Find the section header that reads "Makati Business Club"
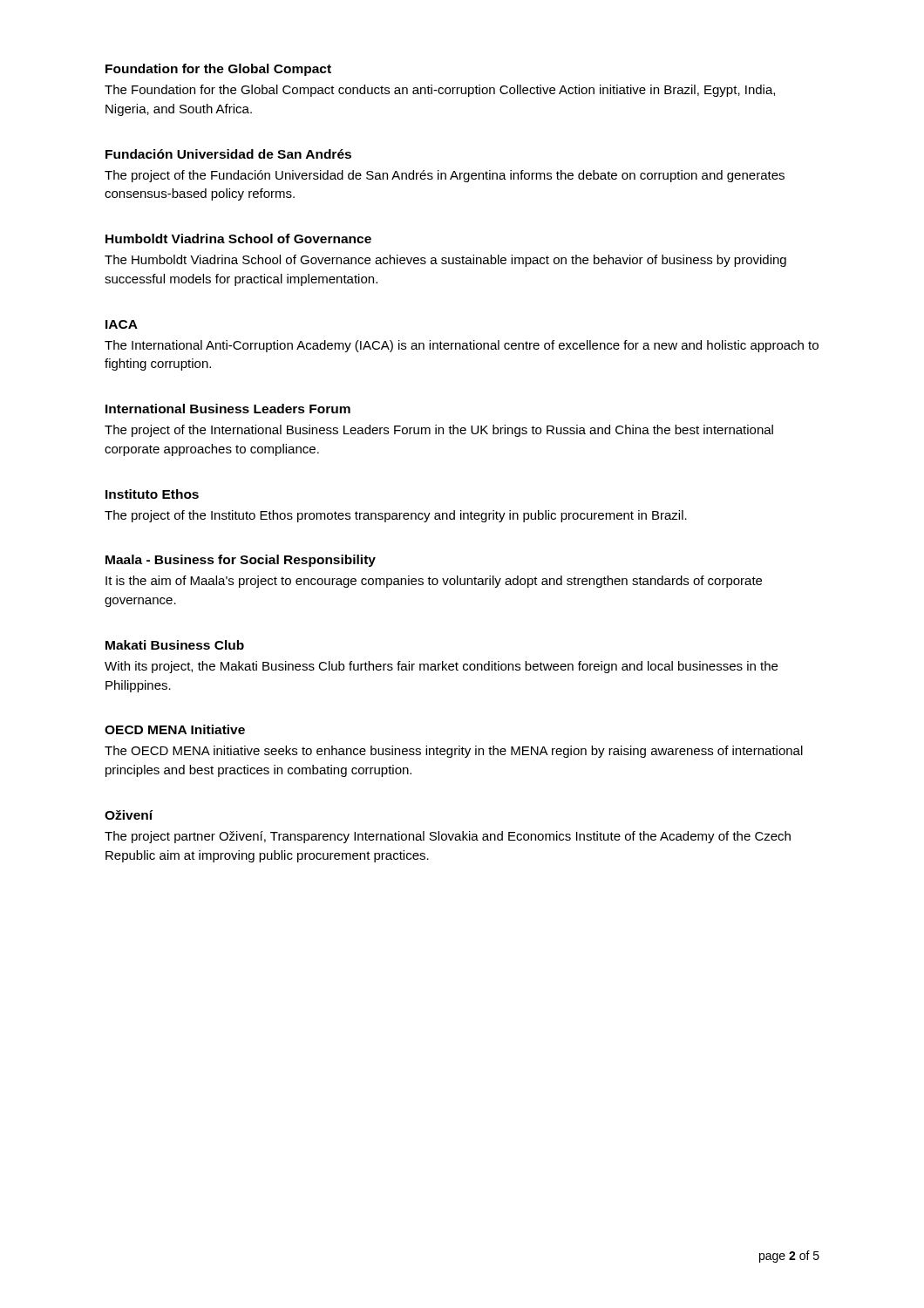 tap(174, 645)
